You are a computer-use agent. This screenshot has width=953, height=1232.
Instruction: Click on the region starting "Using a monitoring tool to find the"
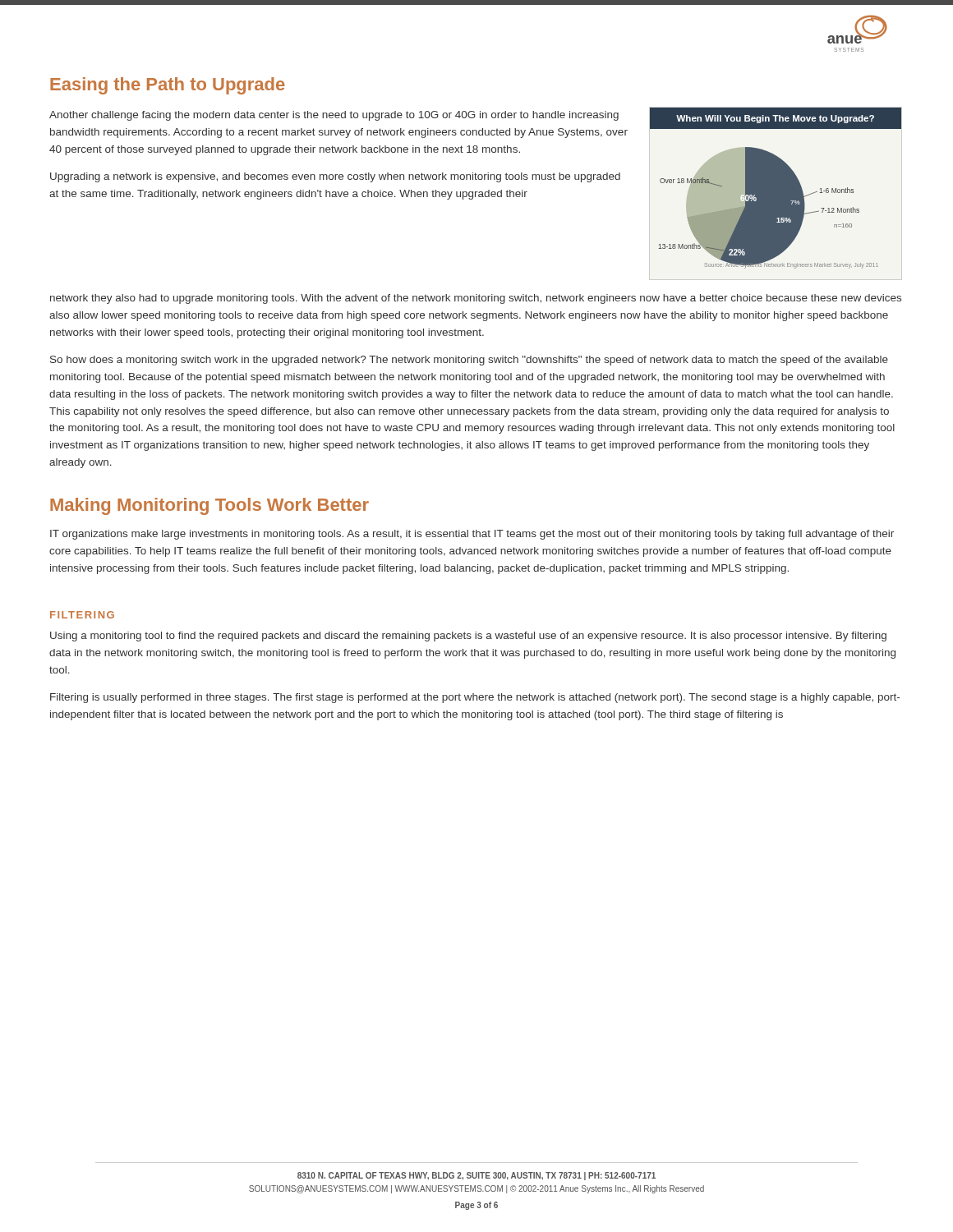click(x=473, y=653)
